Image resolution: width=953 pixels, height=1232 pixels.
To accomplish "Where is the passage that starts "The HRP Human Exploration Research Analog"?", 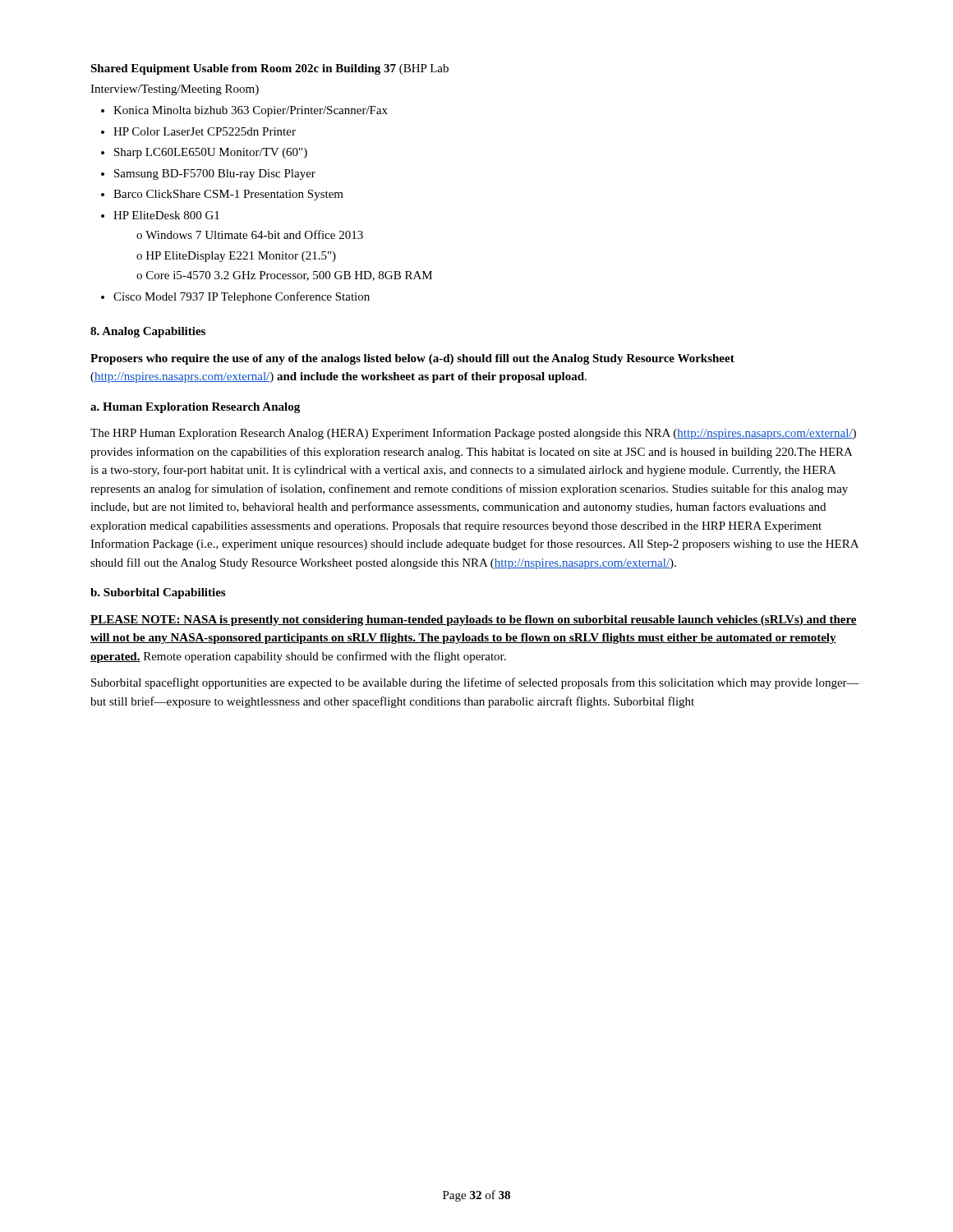I will 476,498.
